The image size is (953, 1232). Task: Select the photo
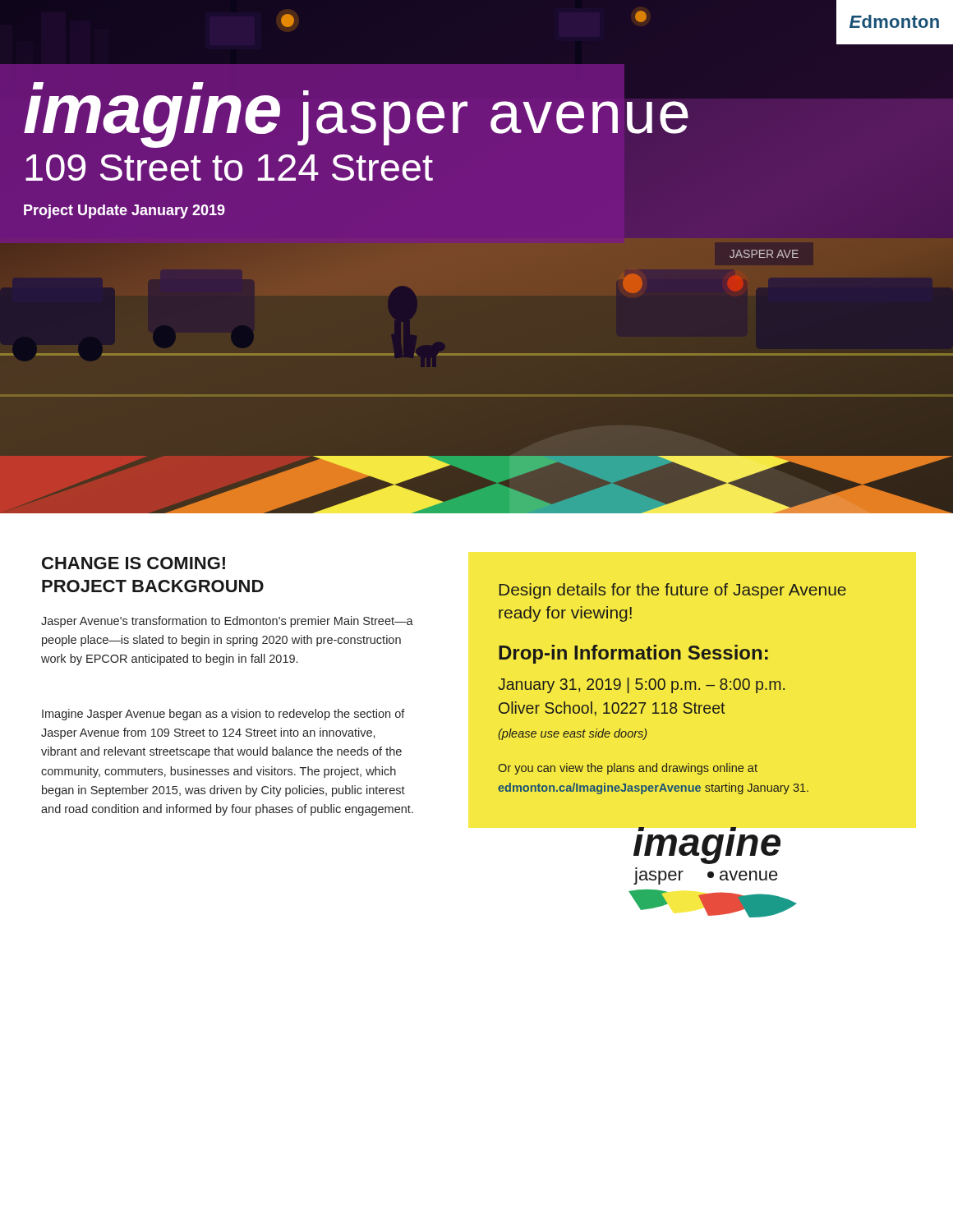tap(476, 257)
